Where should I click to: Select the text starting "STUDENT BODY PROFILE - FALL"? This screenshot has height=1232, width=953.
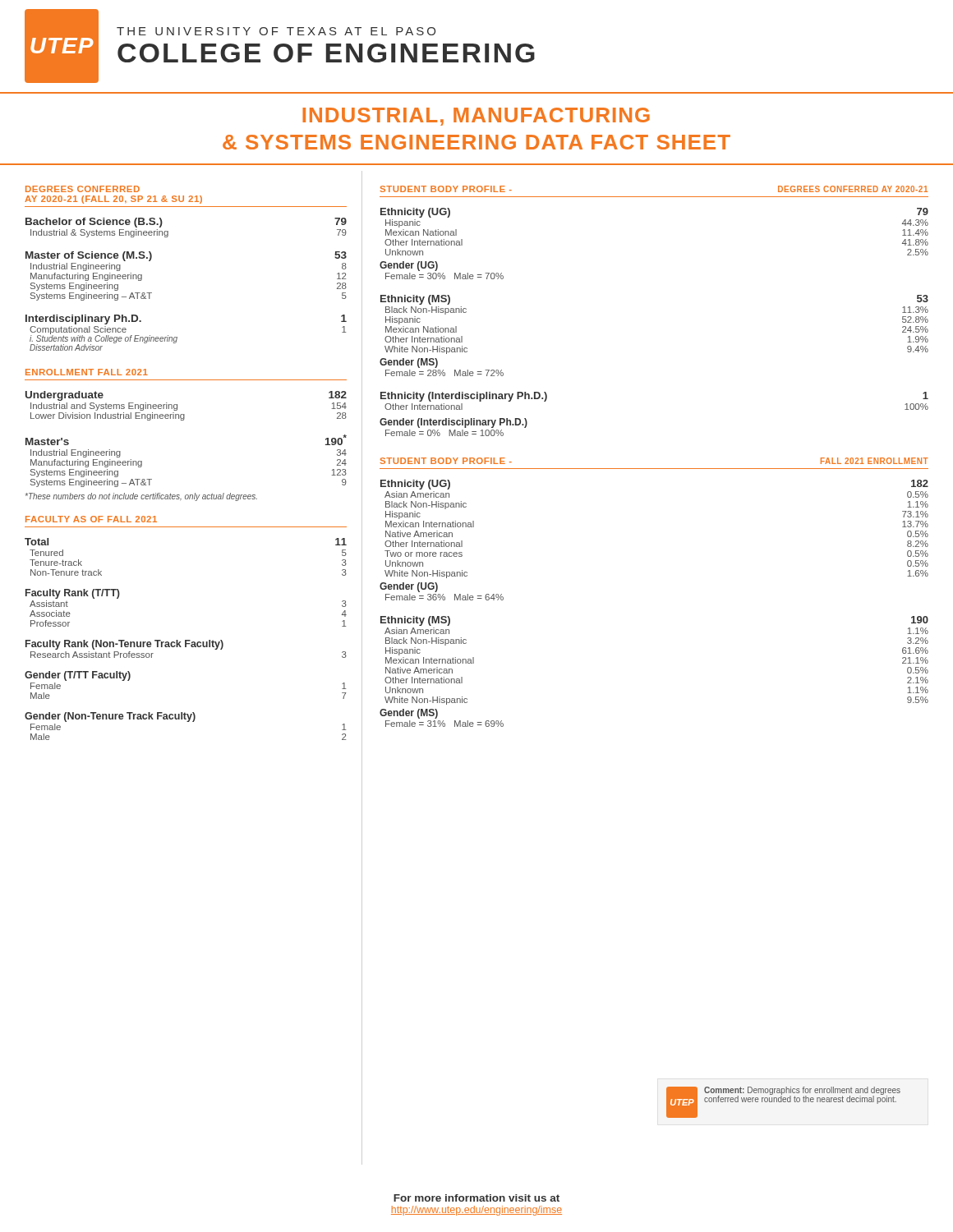click(x=654, y=461)
